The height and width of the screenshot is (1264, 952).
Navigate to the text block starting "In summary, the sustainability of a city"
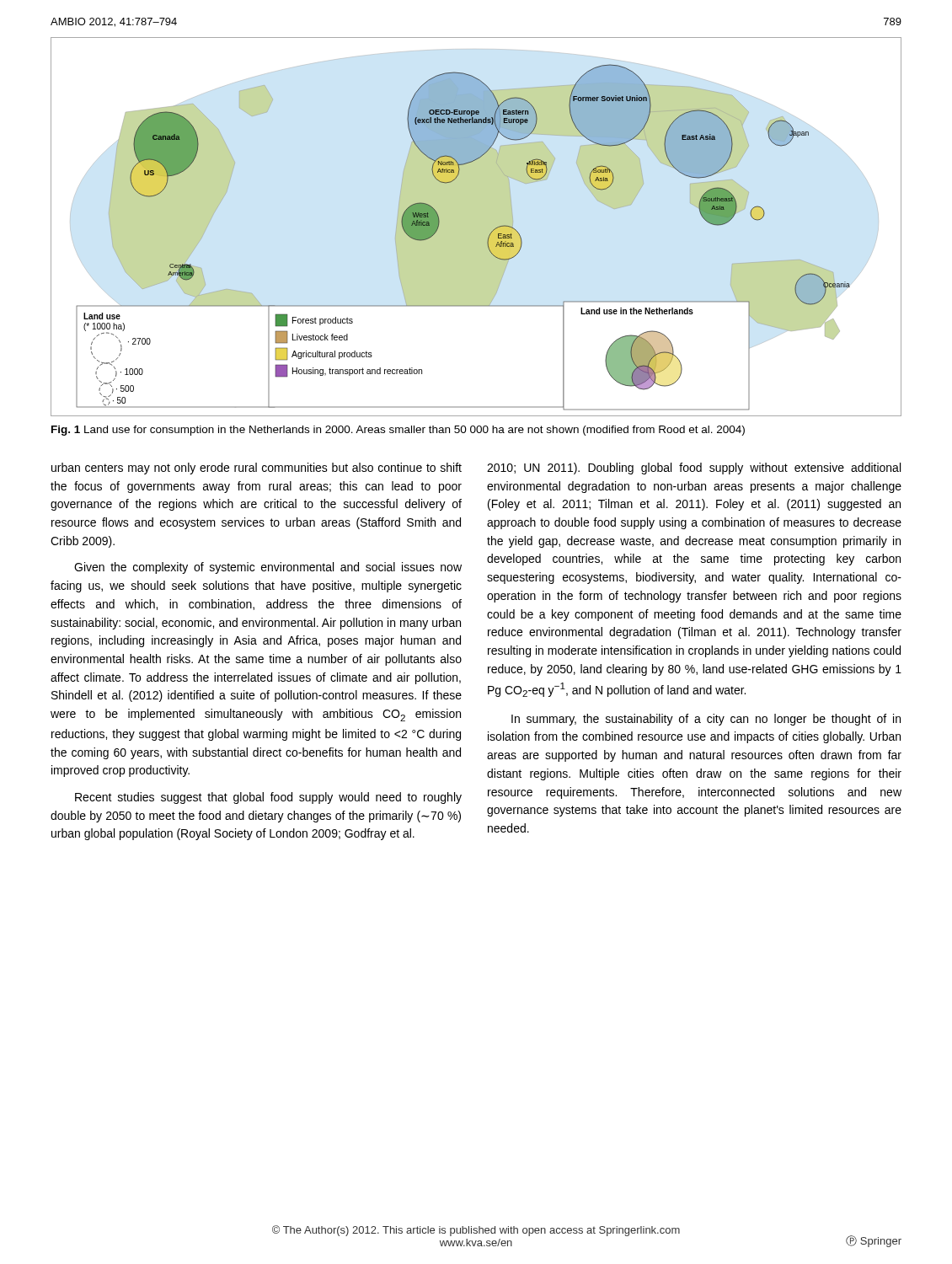(x=694, y=773)
